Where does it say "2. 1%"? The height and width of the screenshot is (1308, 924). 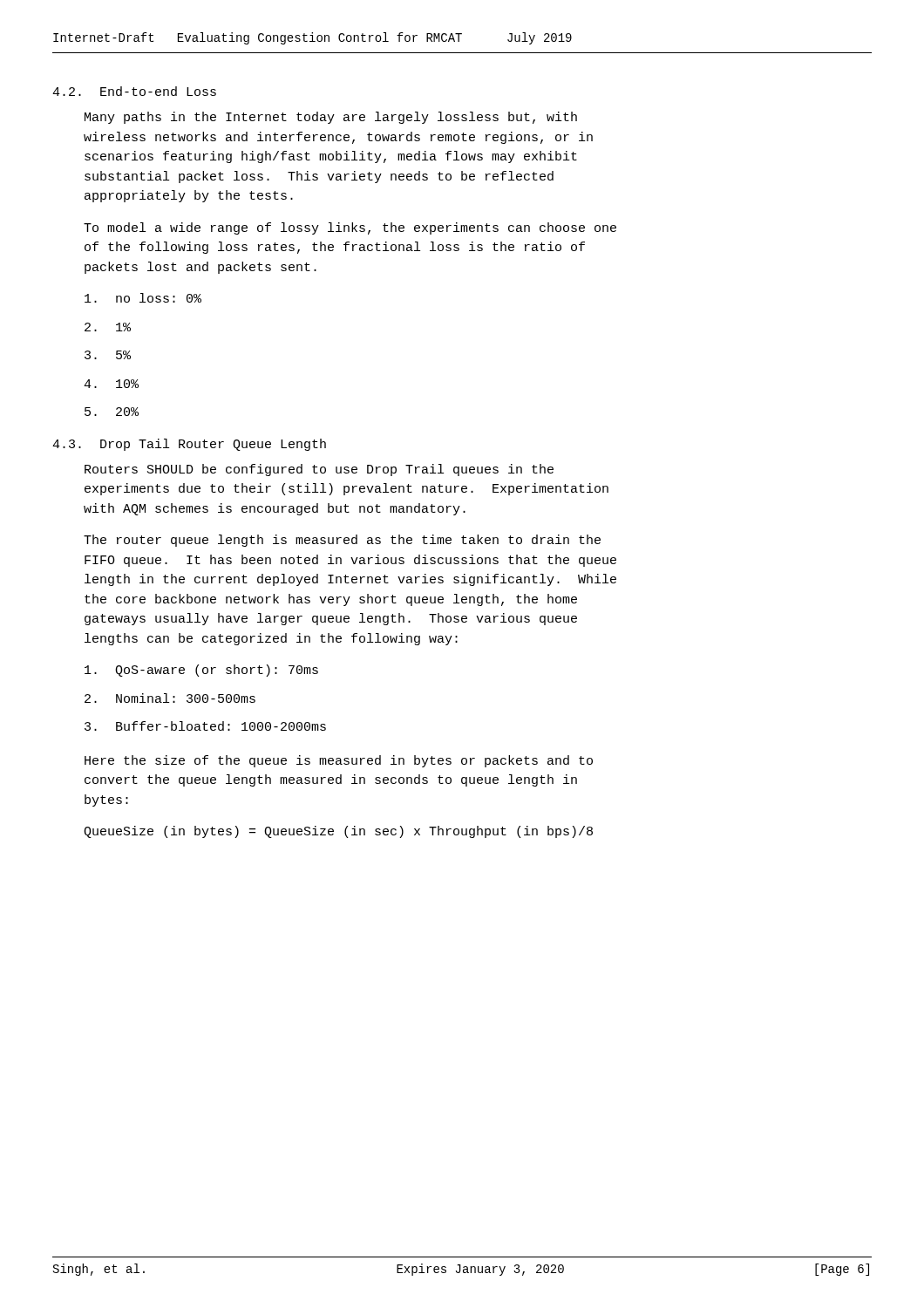click(x=107, y=328)
